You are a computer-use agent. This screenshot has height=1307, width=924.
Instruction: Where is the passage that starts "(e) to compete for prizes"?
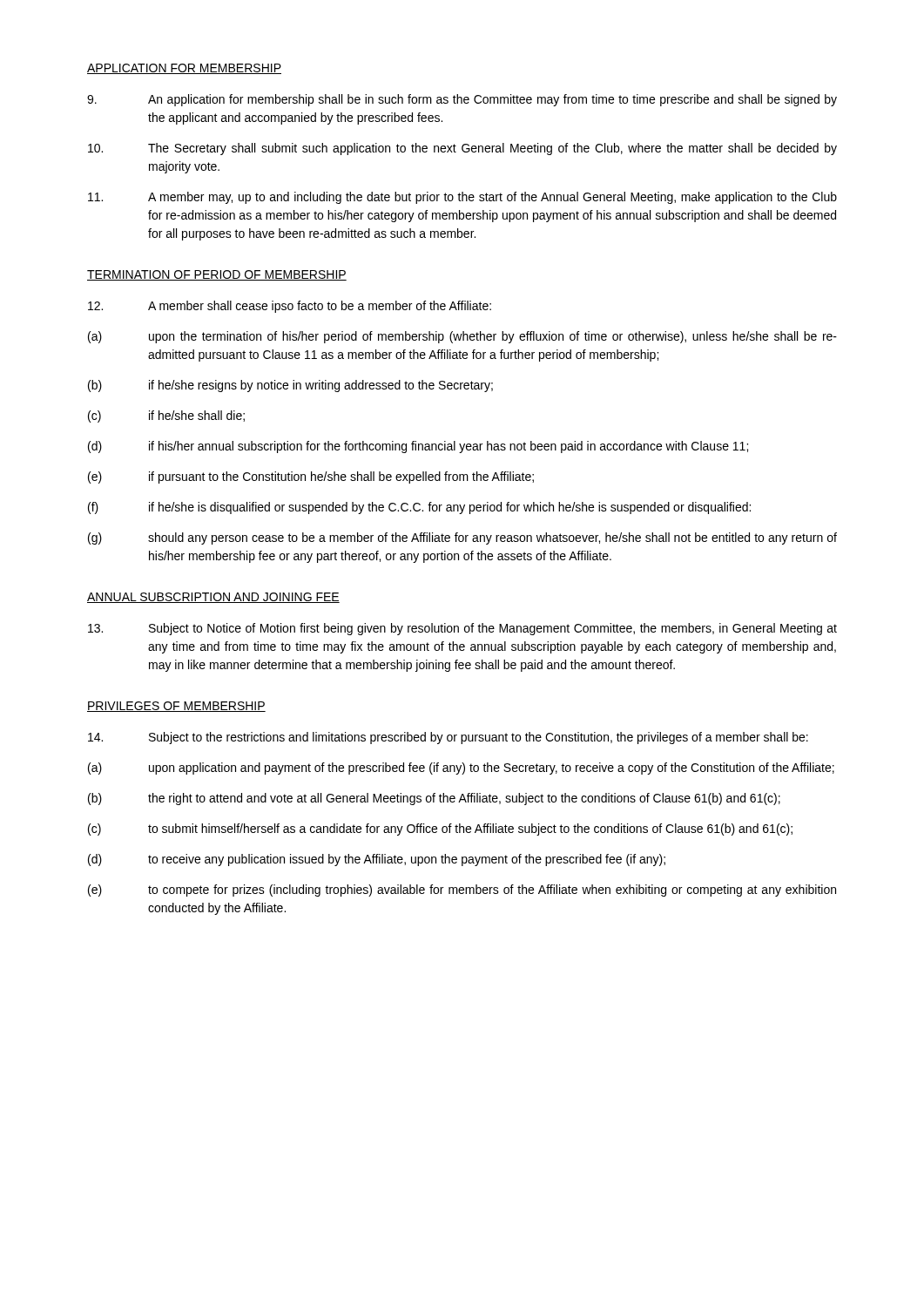462,899
